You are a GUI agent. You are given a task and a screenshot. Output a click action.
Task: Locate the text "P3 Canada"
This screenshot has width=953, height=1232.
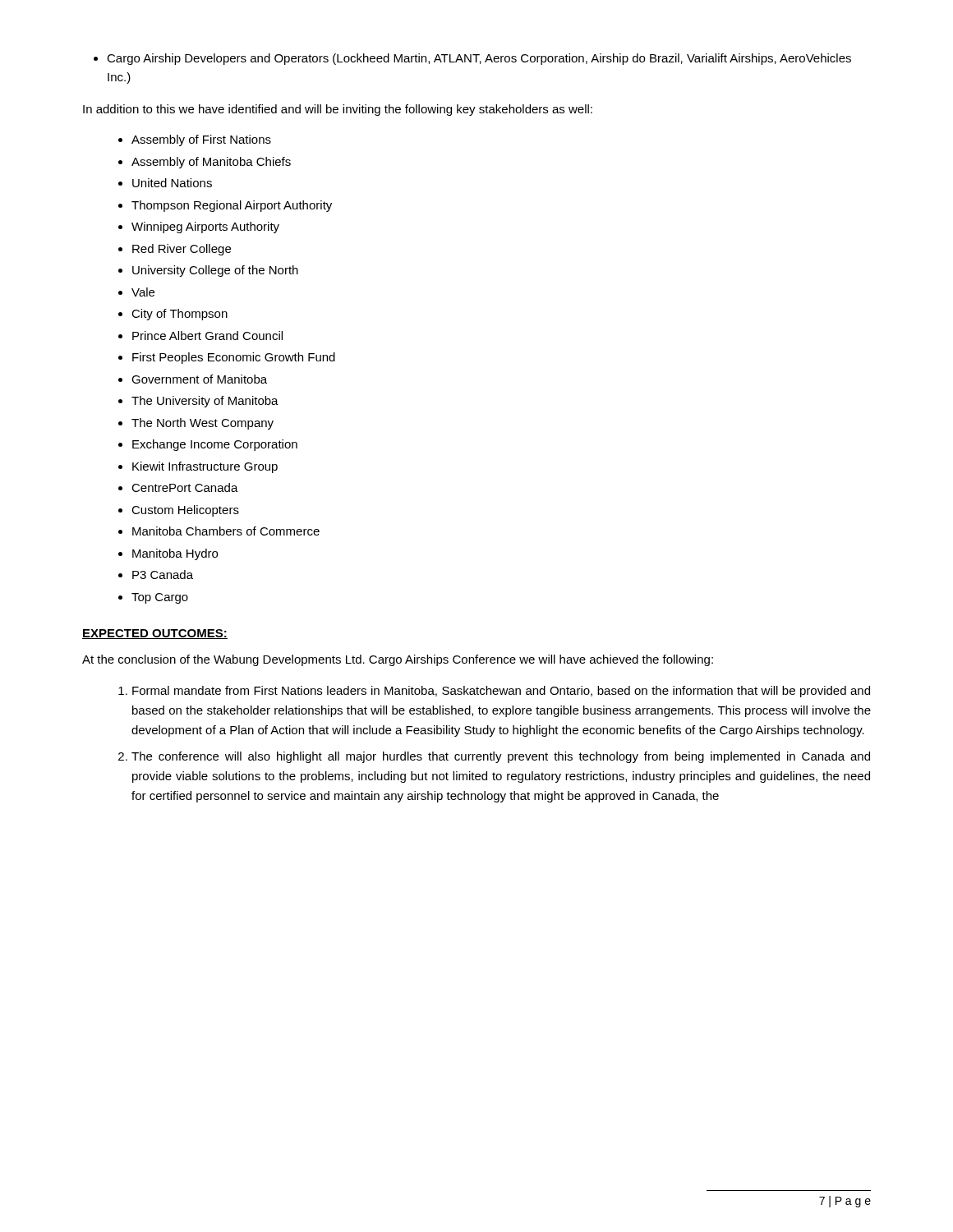(x=163, y=575)
